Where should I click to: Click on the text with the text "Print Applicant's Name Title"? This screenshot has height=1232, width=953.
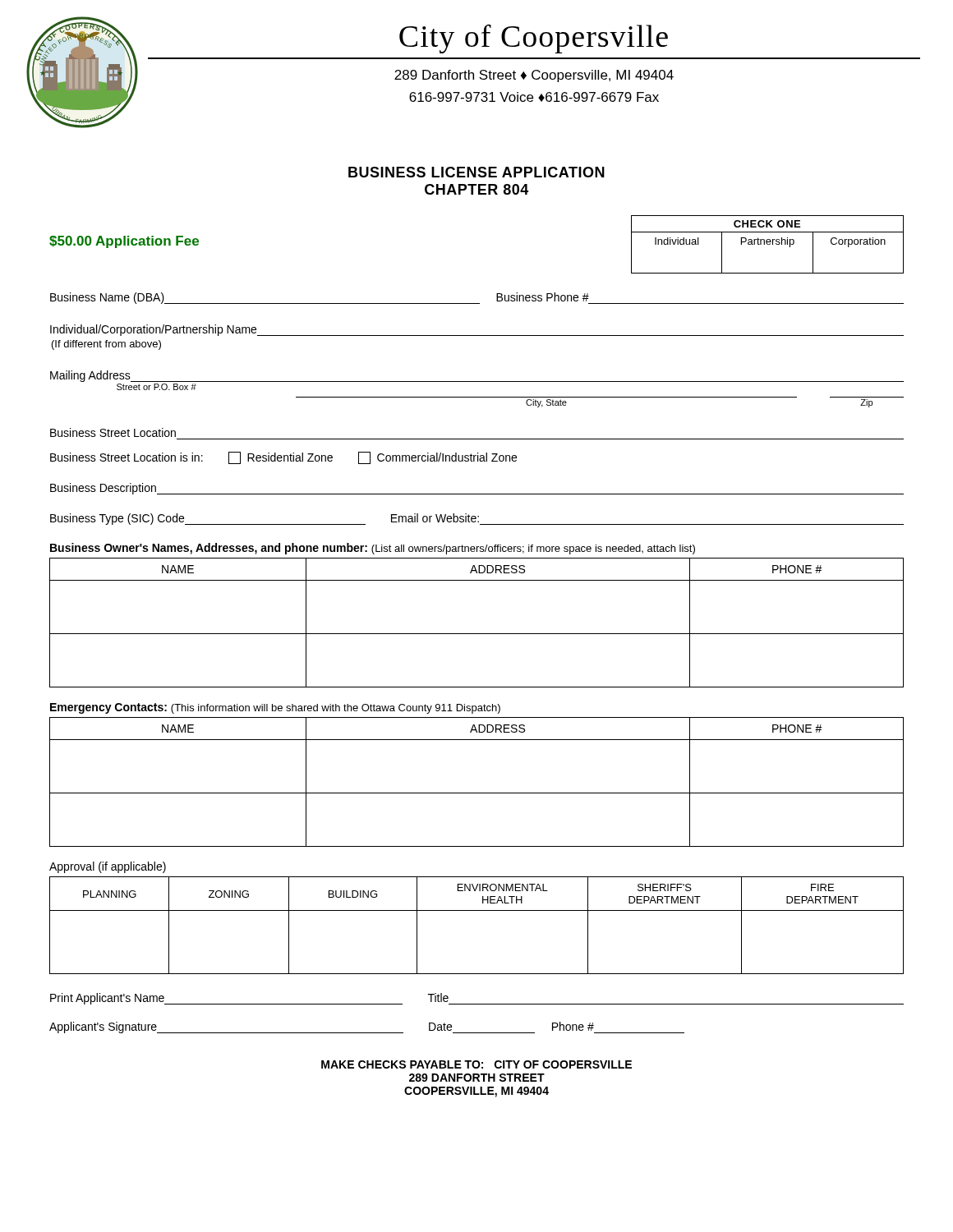tap(476, 997)
